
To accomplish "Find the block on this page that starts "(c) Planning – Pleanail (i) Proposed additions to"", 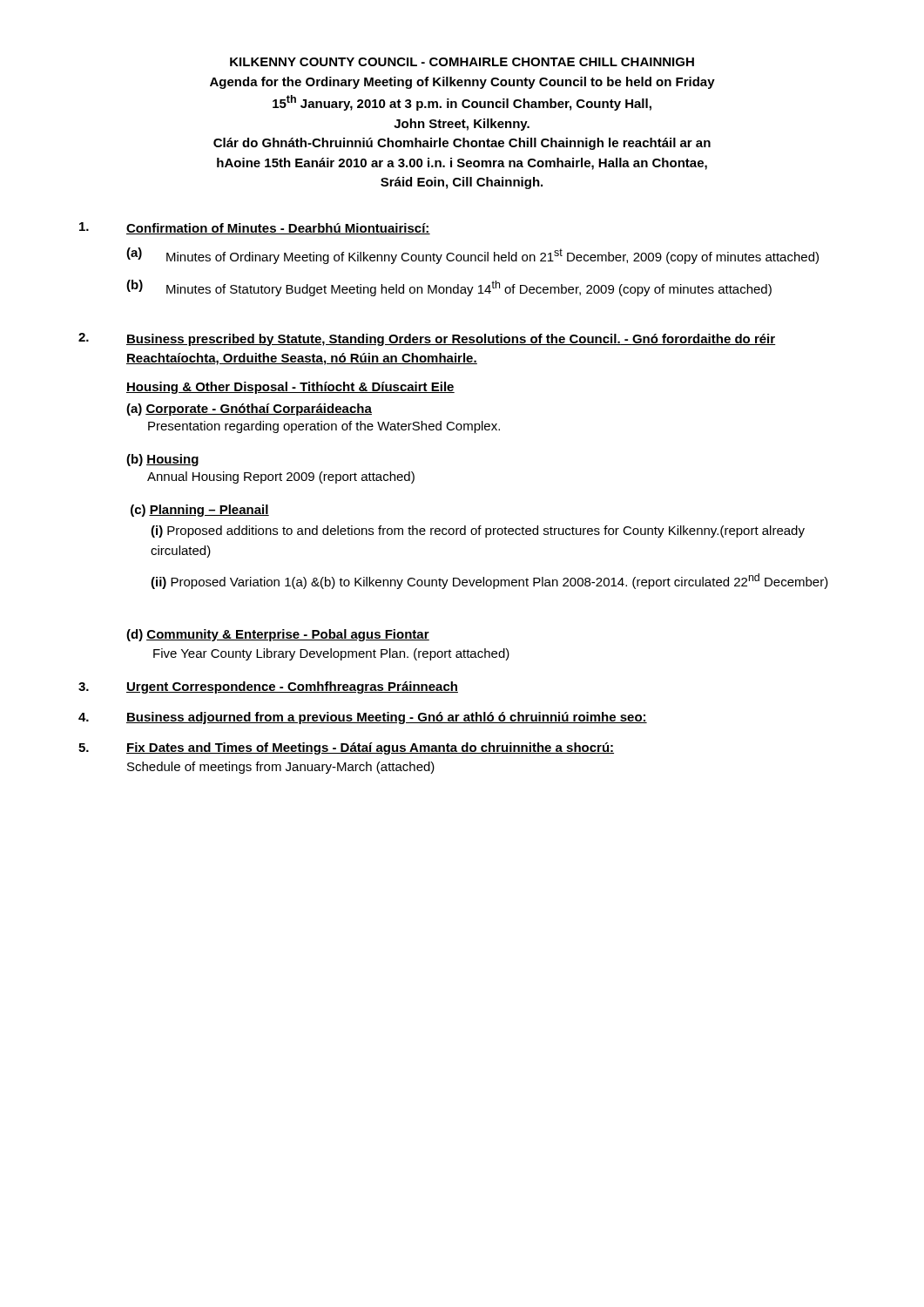I will click(x=486, y=547).
